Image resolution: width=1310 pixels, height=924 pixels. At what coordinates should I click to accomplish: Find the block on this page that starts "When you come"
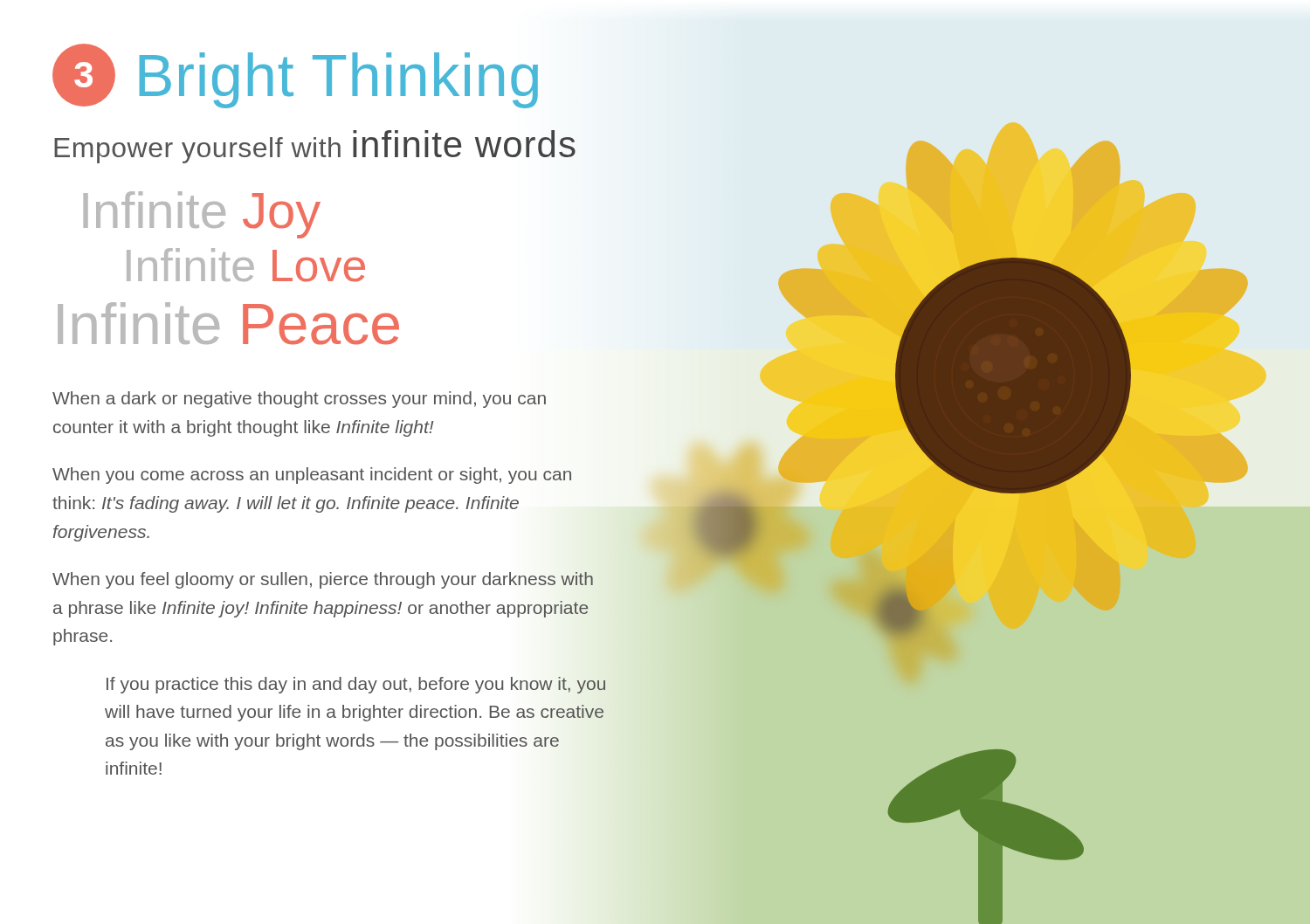[x=312, y=503]
